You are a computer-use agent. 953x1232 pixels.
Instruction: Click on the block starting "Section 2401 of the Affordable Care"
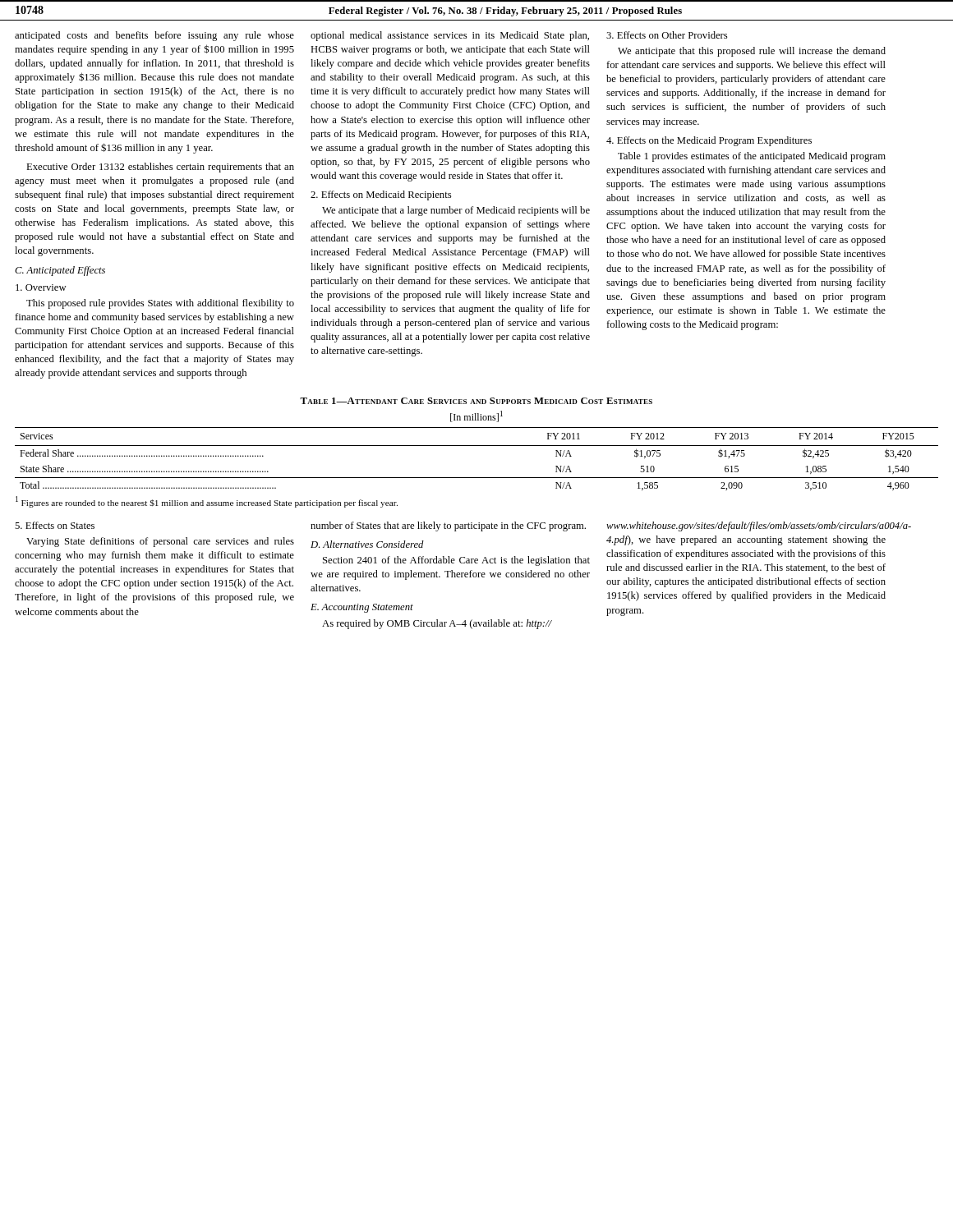coord(450,575)
